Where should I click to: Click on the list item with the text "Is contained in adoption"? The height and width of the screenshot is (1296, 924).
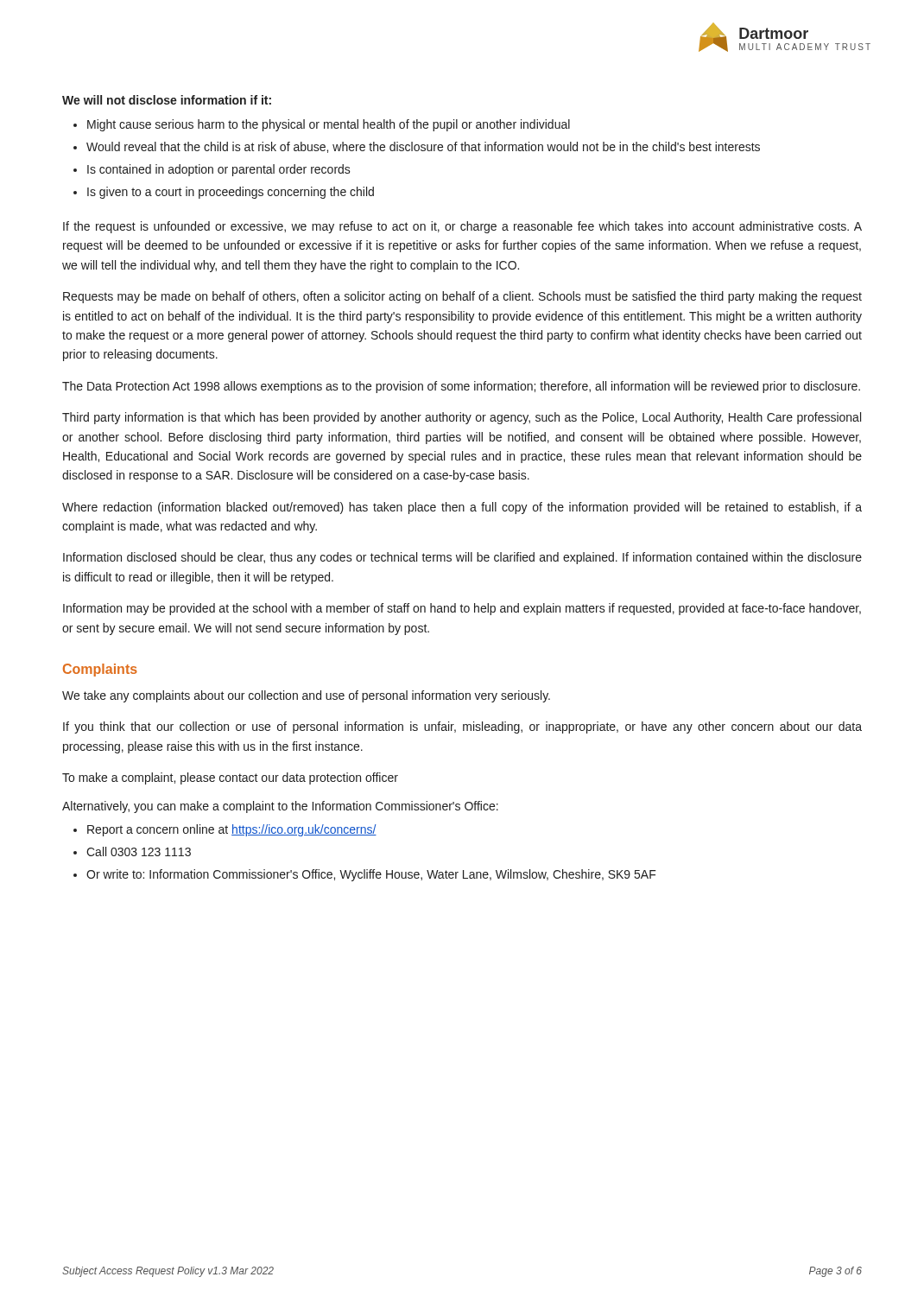pyautogui.click(x=218, y=169)
